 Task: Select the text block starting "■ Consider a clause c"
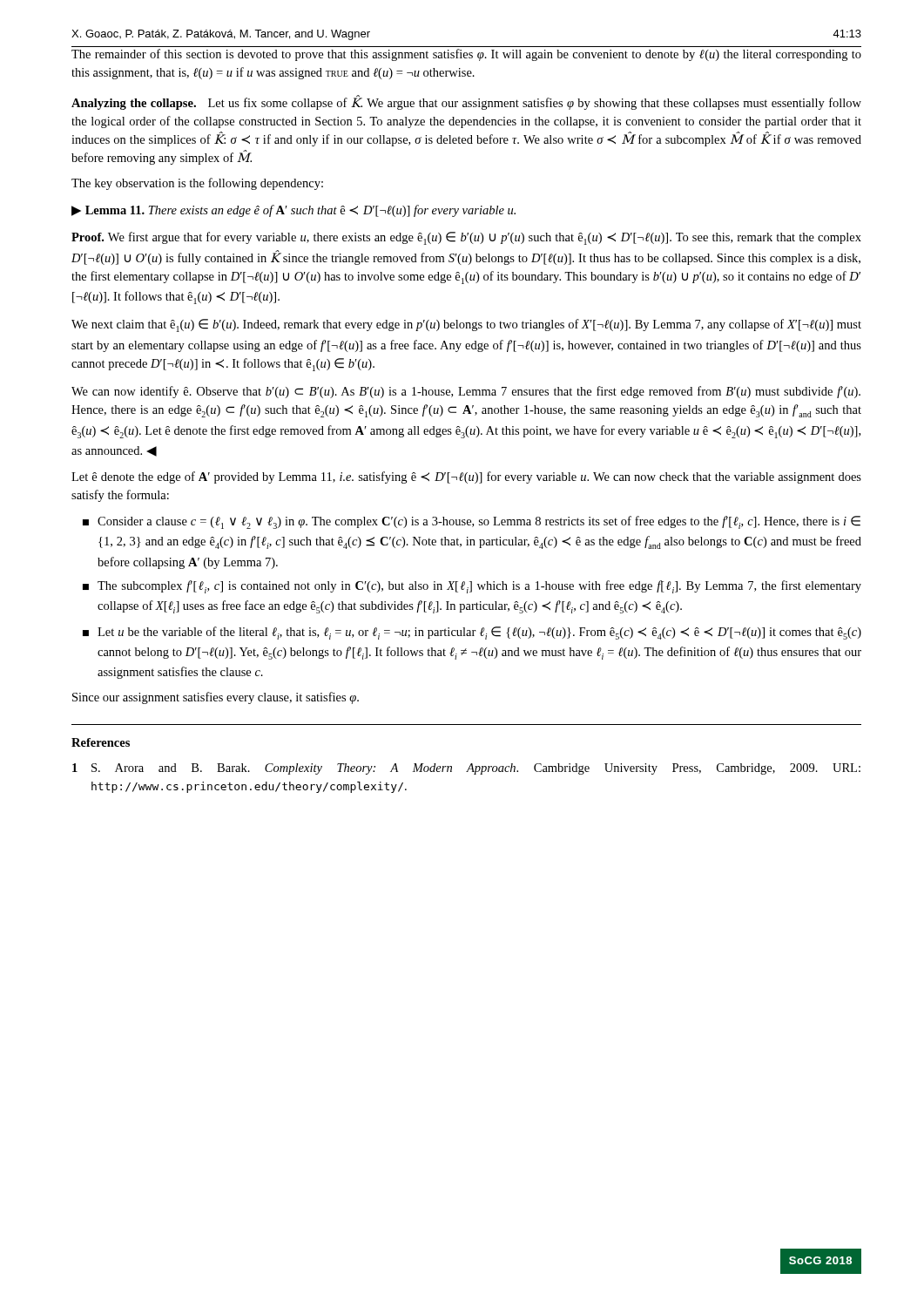tap(472, 542)
